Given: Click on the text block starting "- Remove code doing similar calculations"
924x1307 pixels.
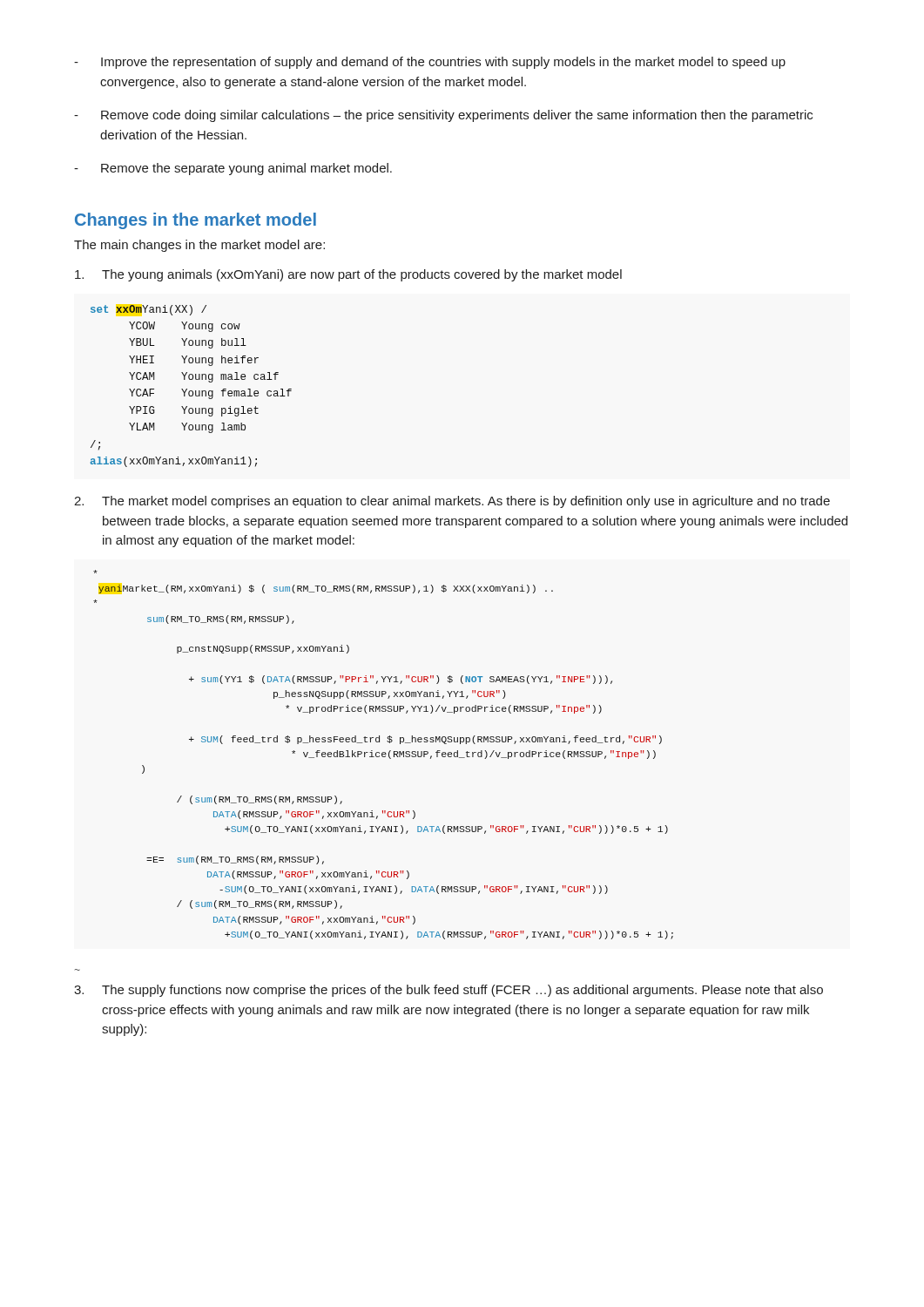Looking at the screenshot, I should (x=462, y=125).
